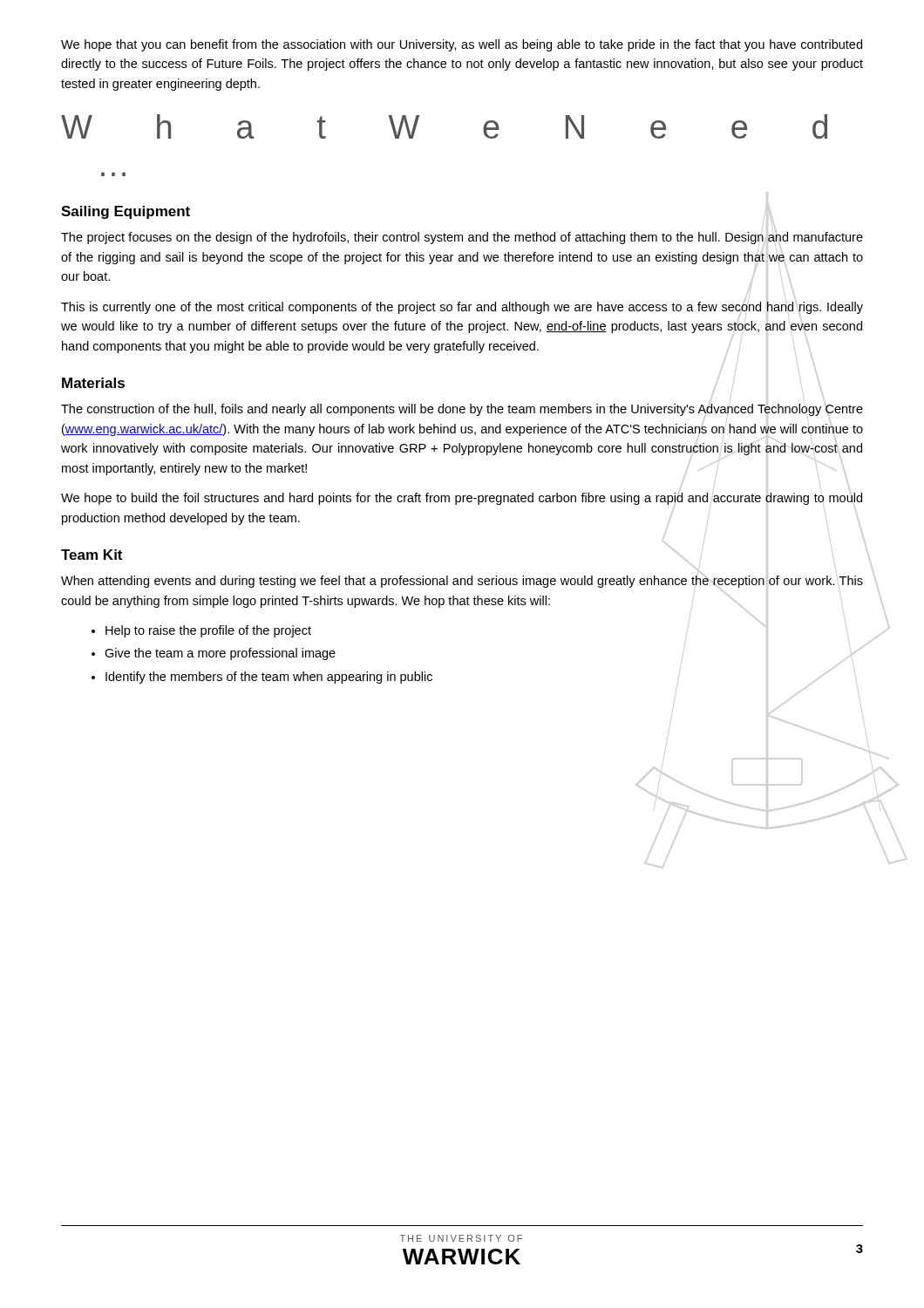
Task: Point to the text block starting "When attending events"
Action: [462, 591]
